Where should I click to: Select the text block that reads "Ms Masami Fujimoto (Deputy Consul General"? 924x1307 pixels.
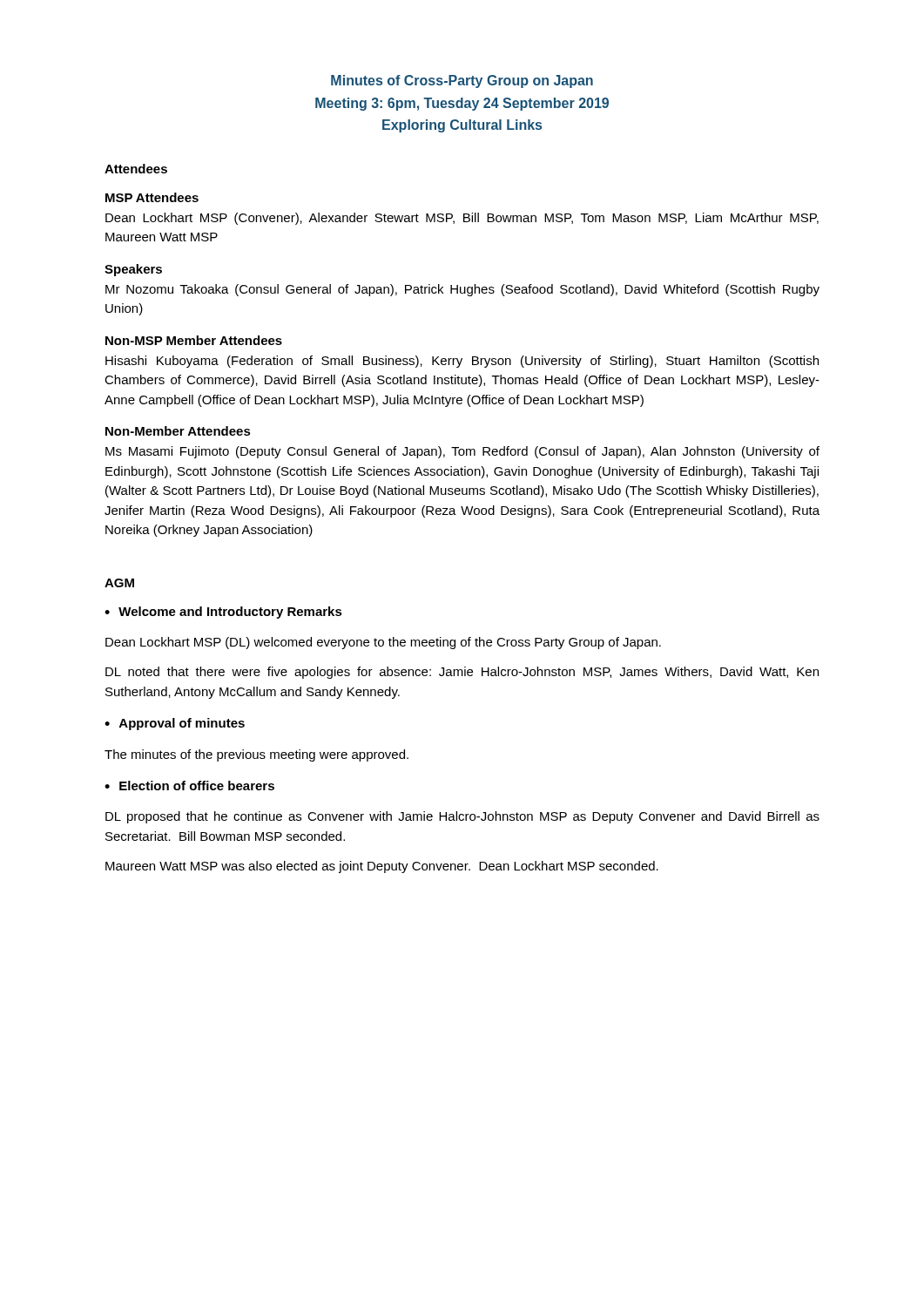462,490
